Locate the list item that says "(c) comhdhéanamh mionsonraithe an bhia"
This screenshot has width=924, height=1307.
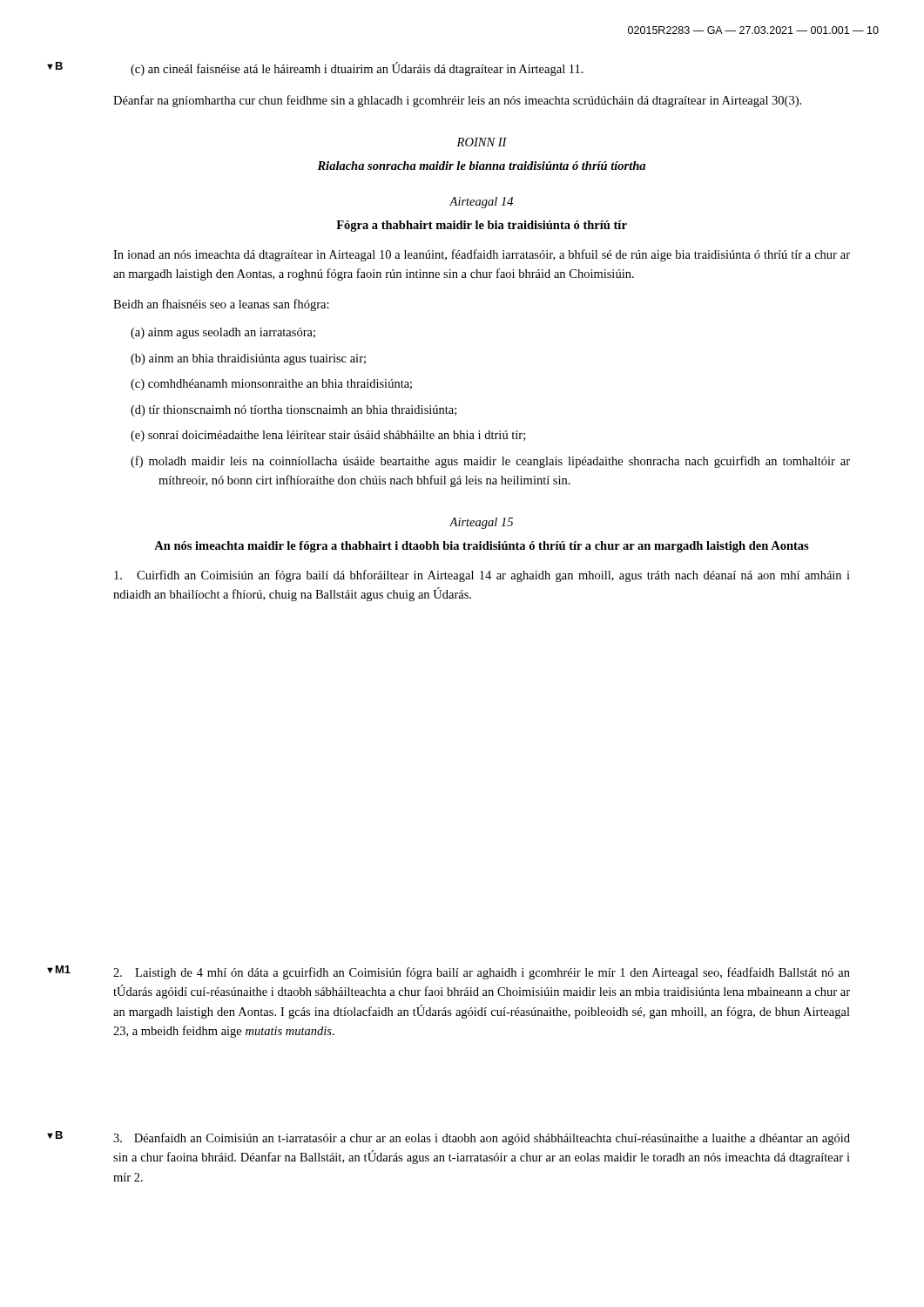272,384
